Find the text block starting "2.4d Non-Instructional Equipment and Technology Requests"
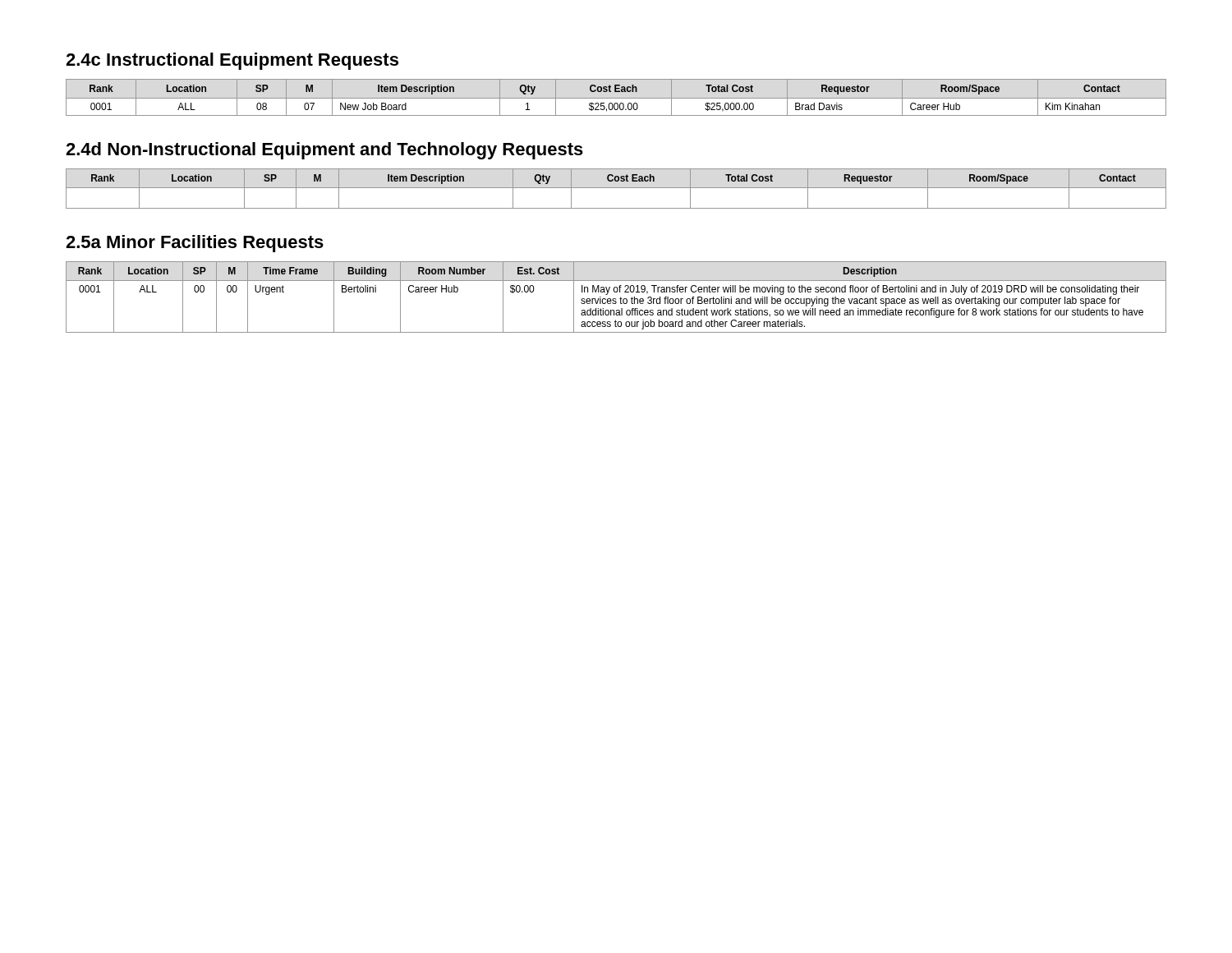1232x953 pixels. coord(324,151)
